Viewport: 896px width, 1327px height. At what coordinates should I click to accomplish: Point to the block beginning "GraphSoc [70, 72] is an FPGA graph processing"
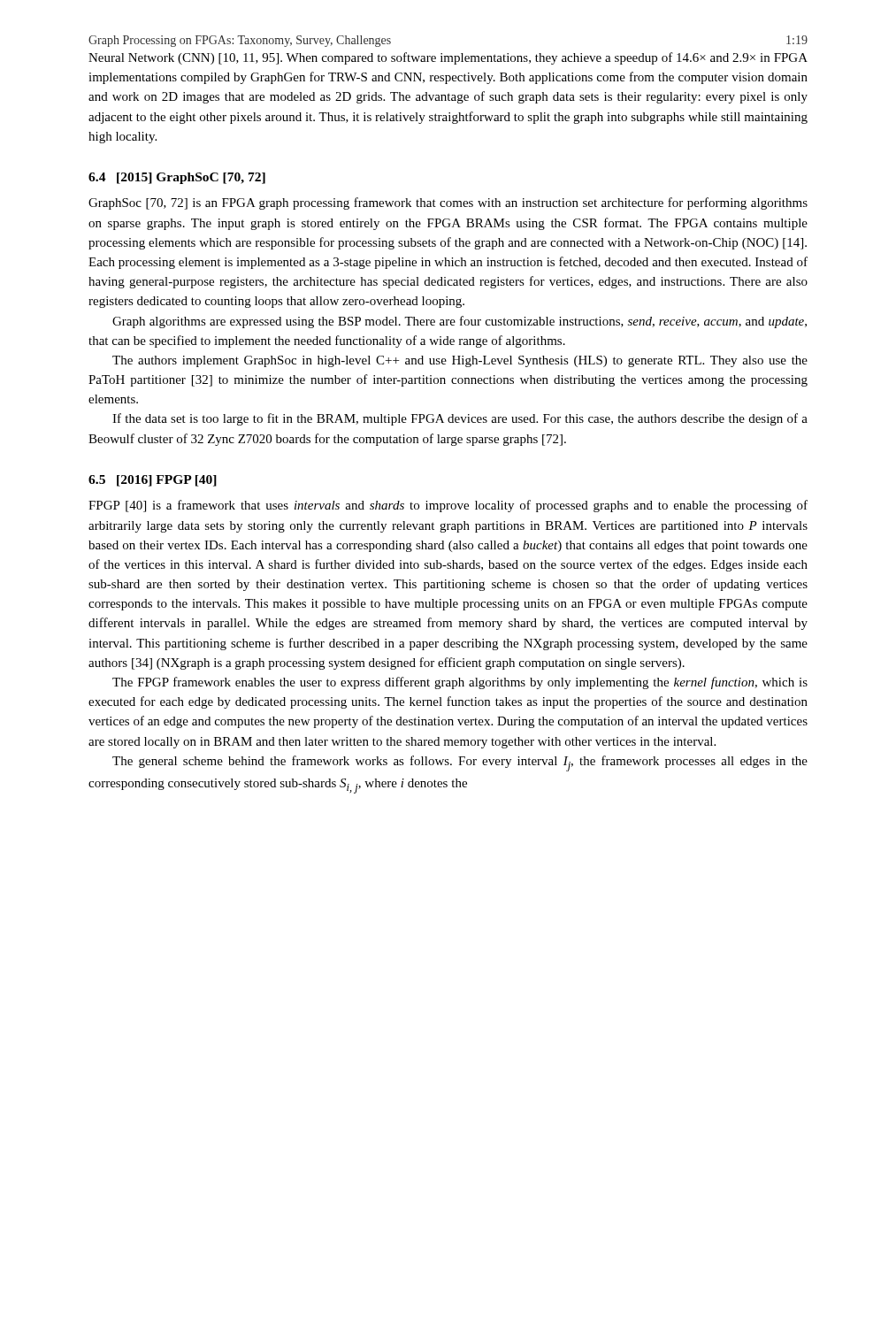[448, 252]
